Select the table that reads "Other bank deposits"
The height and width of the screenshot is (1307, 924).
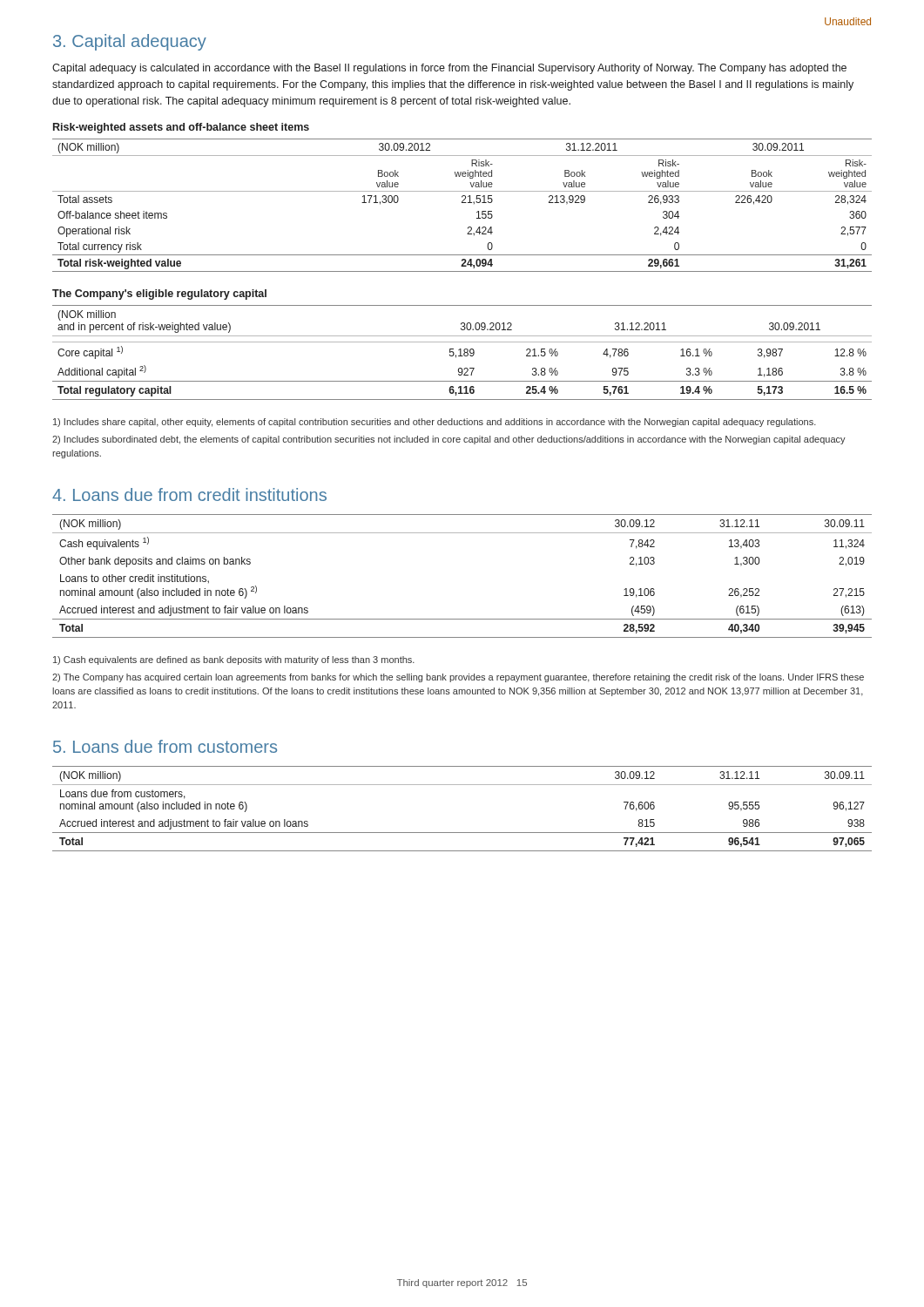tap(462, 576)
